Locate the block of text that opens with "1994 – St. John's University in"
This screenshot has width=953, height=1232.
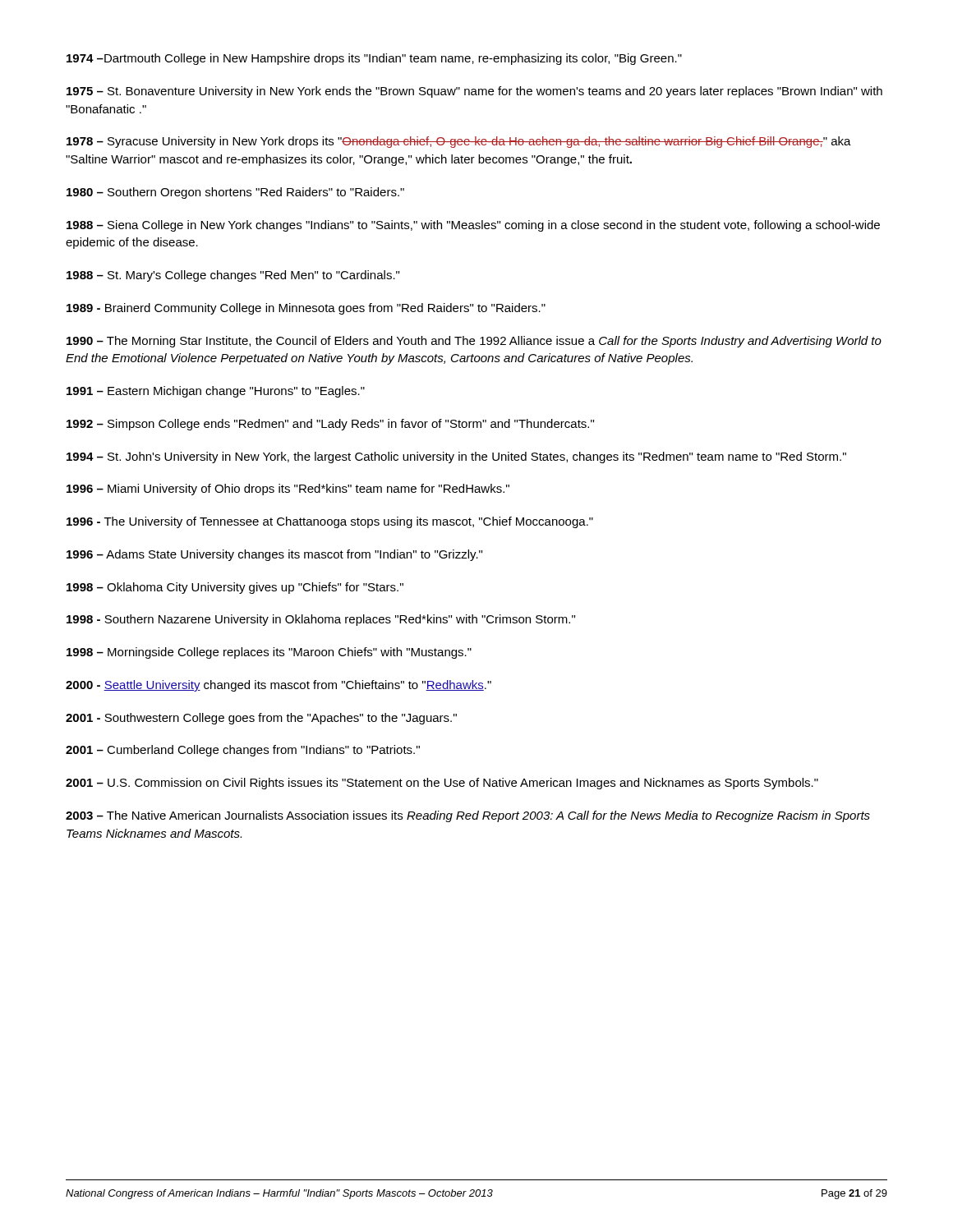[x=456, y=456]
